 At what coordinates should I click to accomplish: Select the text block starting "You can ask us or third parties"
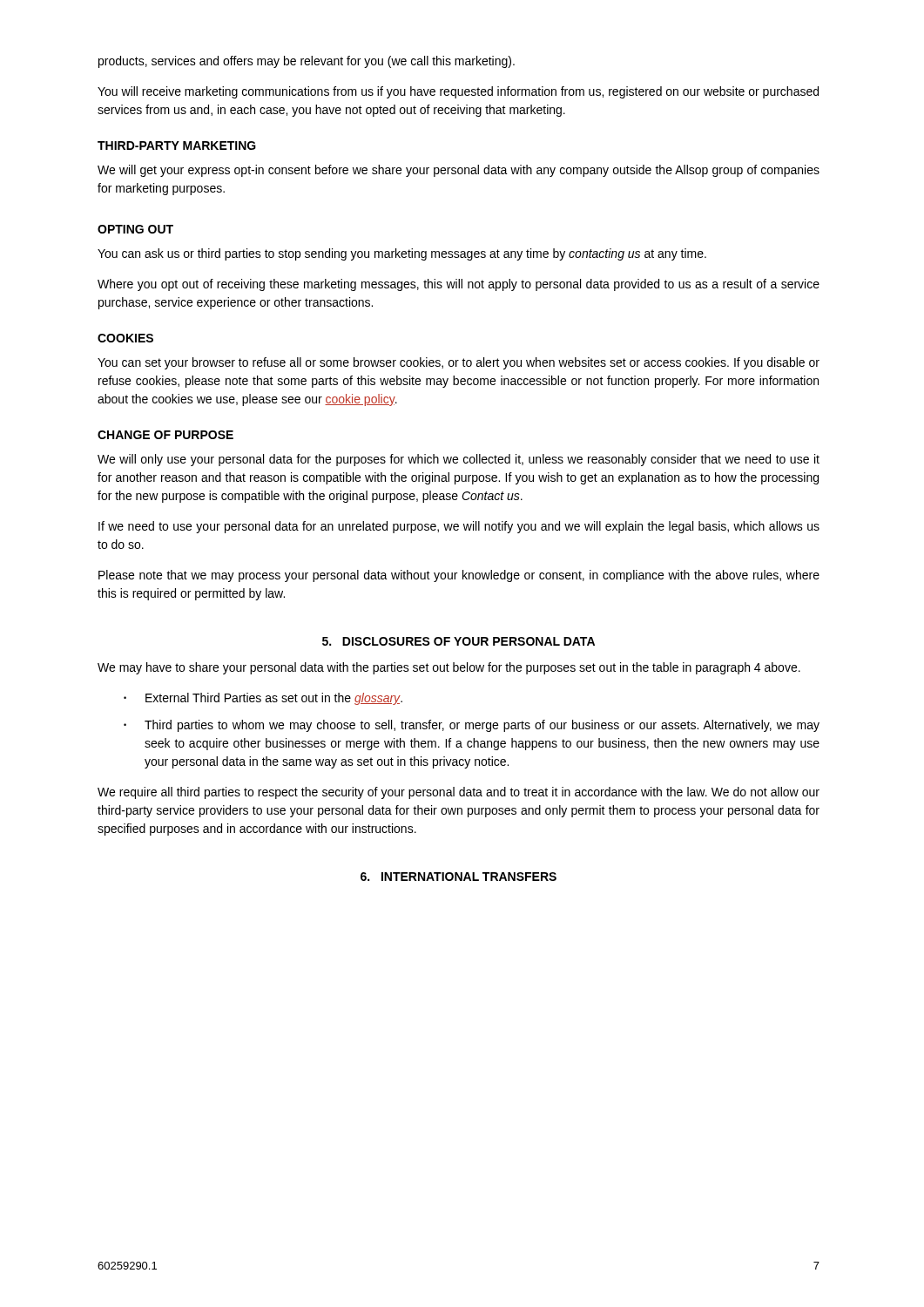point(402,254)
